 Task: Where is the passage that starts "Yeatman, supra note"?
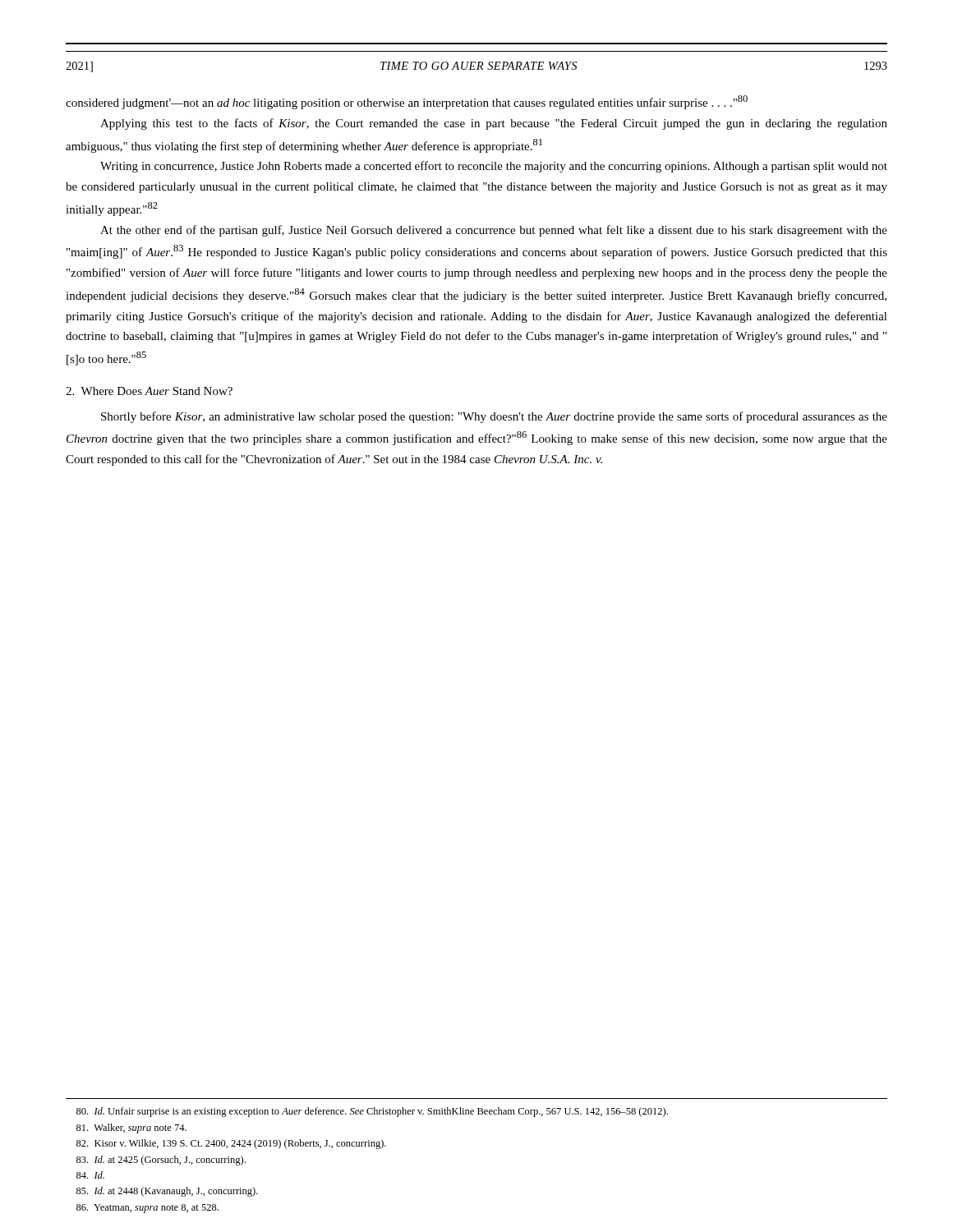(142, 1207)
